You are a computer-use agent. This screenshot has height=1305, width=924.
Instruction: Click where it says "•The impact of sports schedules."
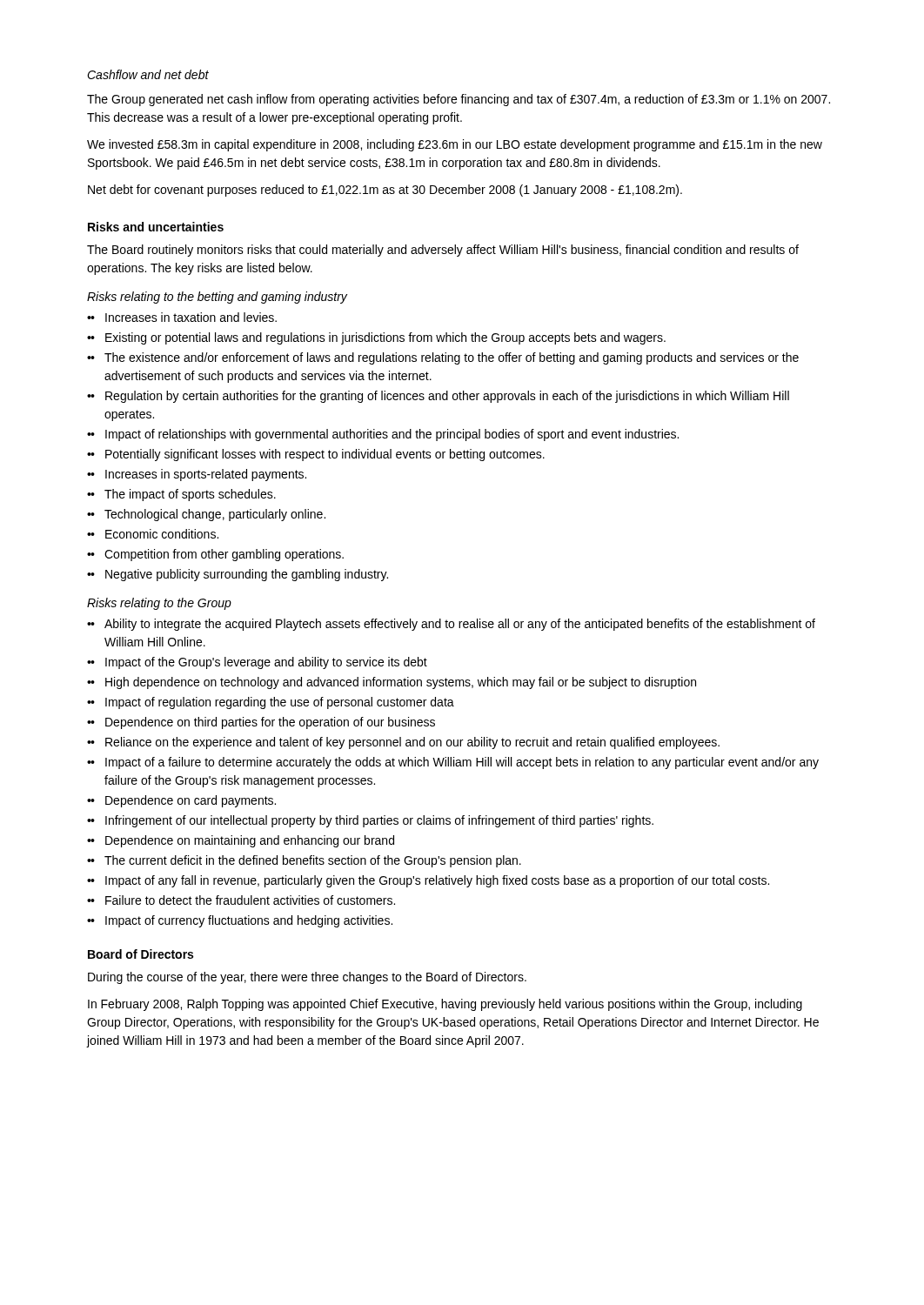click(183, 495)
